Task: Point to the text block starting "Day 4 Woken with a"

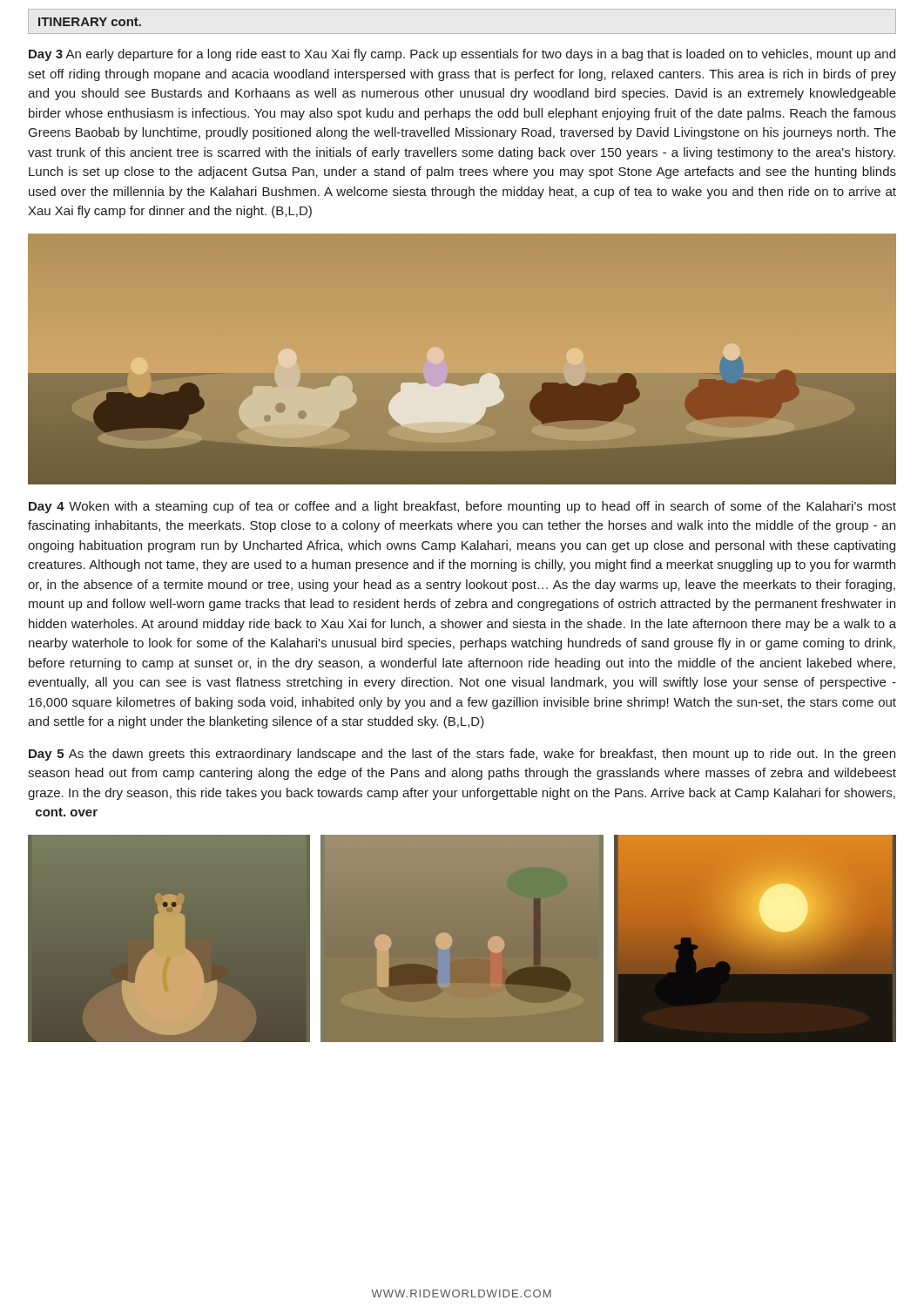Action: tap(462, 613)
